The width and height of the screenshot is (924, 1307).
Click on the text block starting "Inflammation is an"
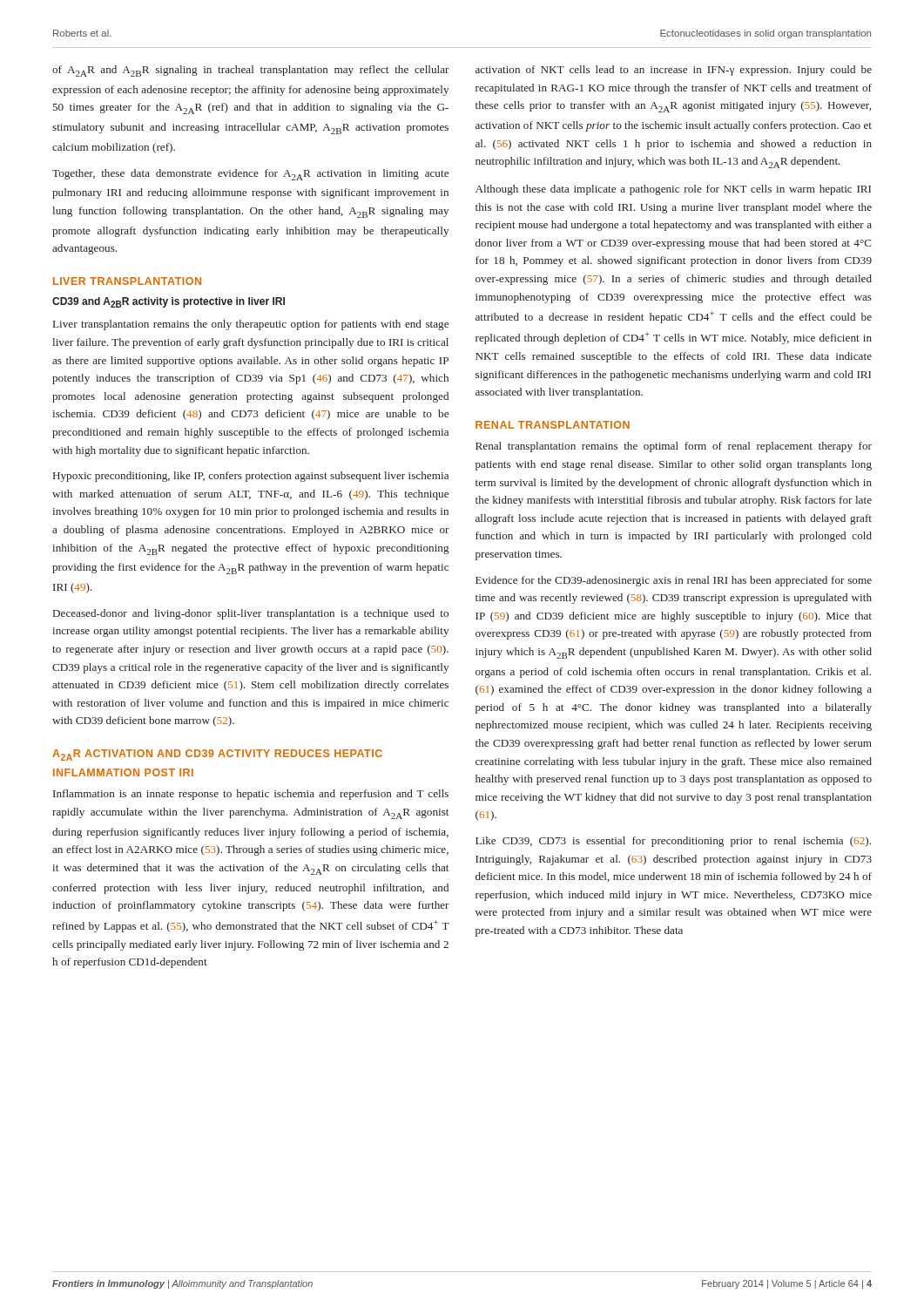pyautogui.click(x=251, y=878)
